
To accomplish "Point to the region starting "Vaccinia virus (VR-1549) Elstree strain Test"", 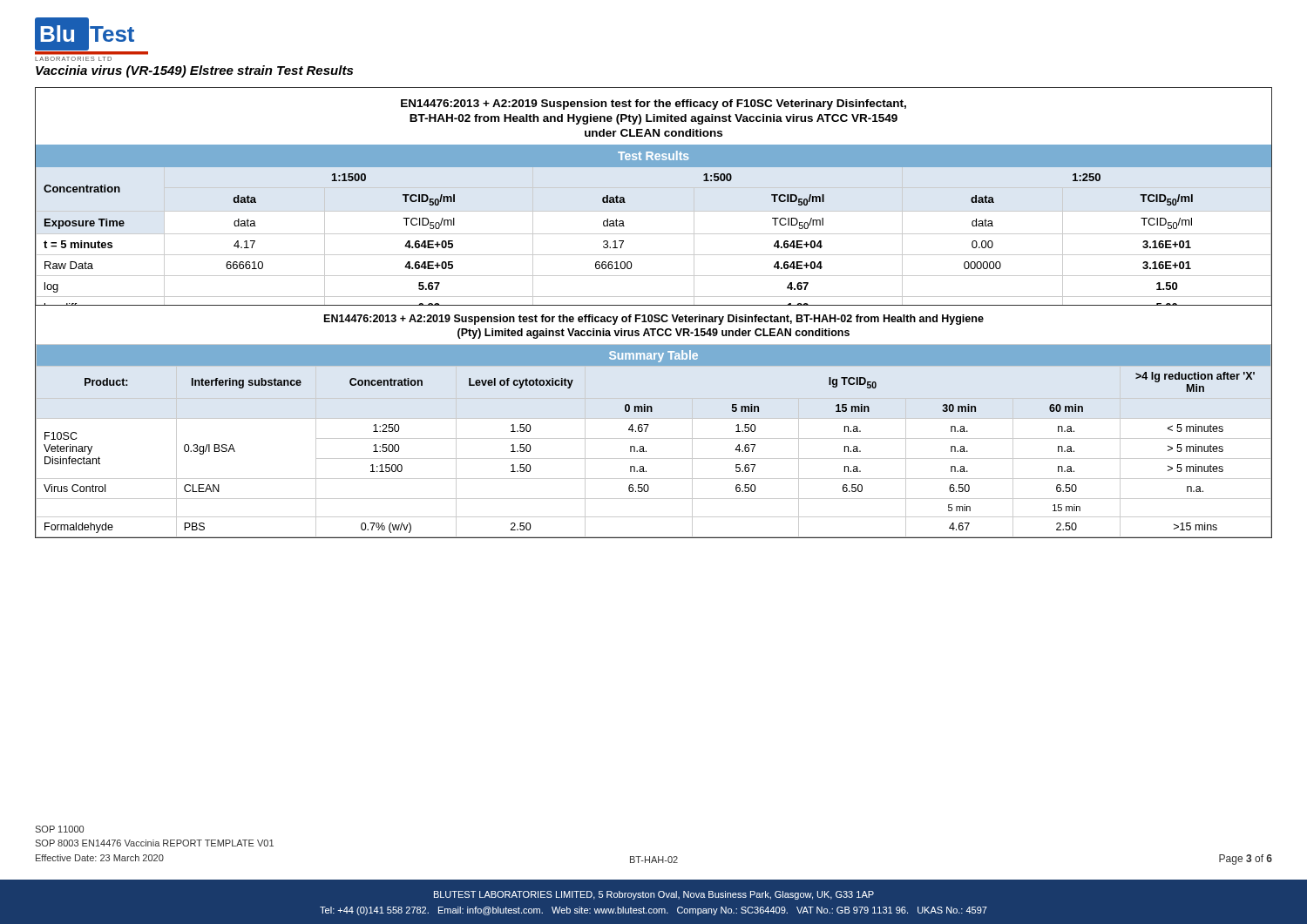I will pos(194,71).
